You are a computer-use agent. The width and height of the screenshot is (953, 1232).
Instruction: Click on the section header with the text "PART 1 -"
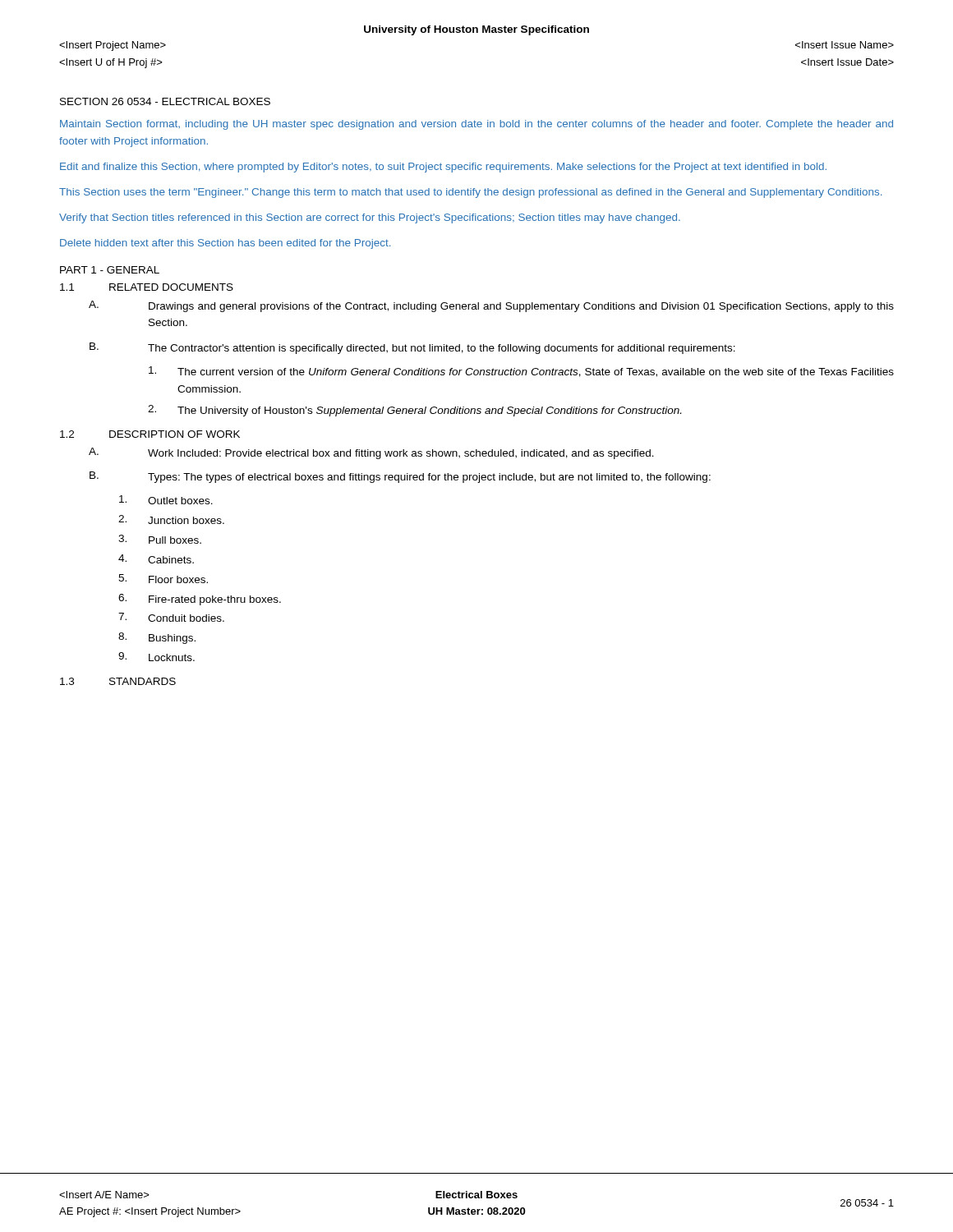109,269
